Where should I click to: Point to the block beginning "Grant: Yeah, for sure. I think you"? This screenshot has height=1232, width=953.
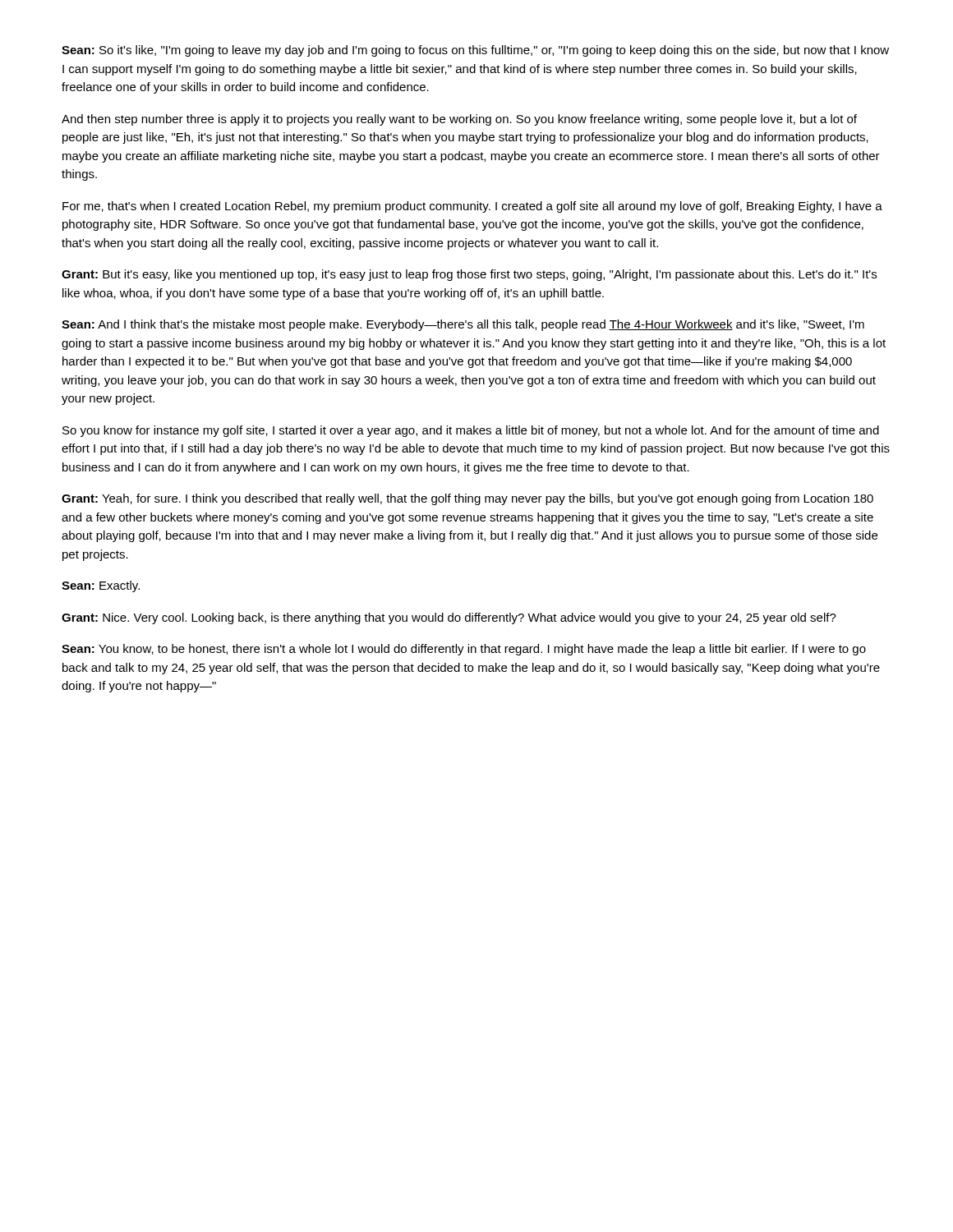click(470, 526)
